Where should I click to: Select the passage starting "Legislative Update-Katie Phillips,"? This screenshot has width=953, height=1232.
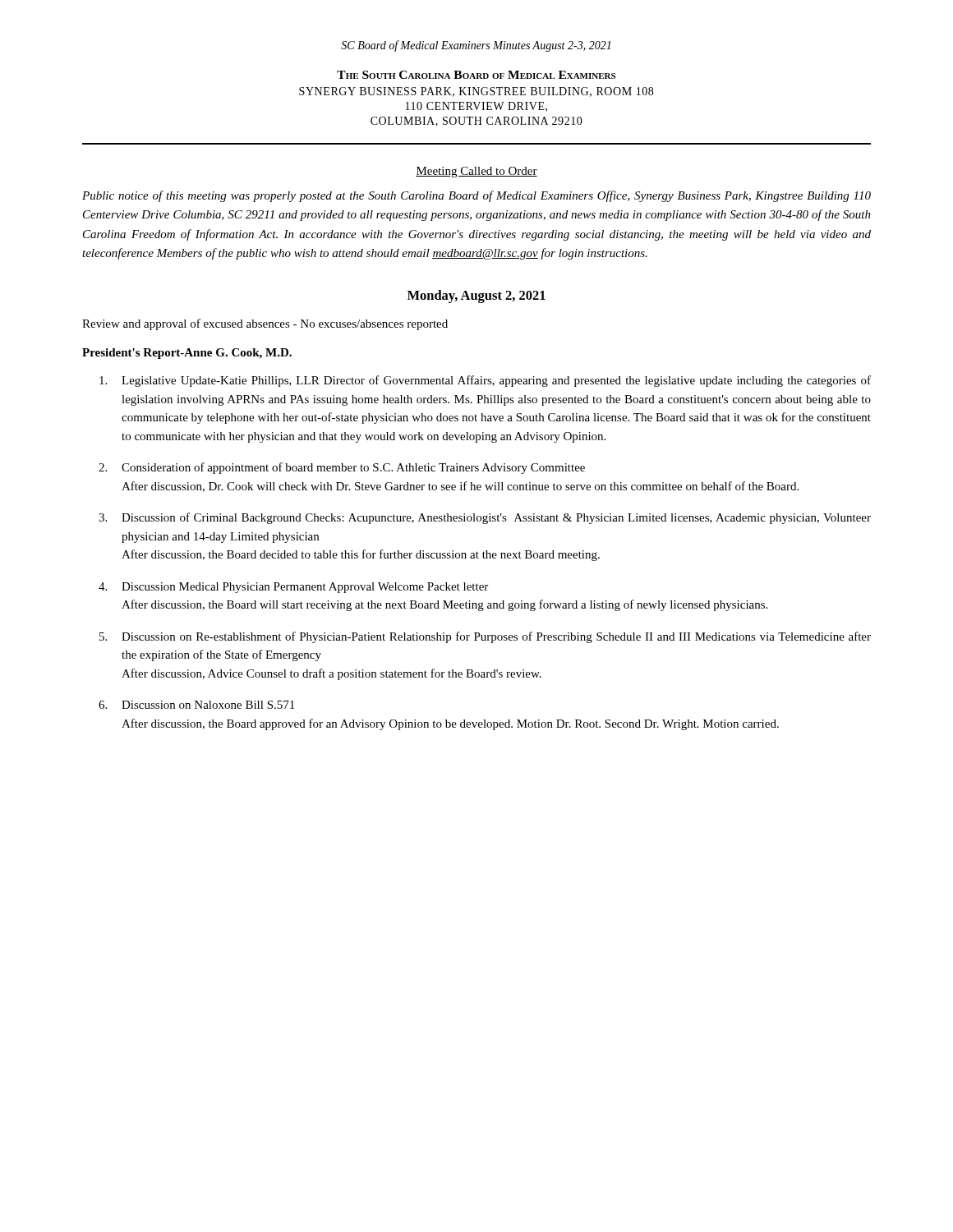click(485, 408)
